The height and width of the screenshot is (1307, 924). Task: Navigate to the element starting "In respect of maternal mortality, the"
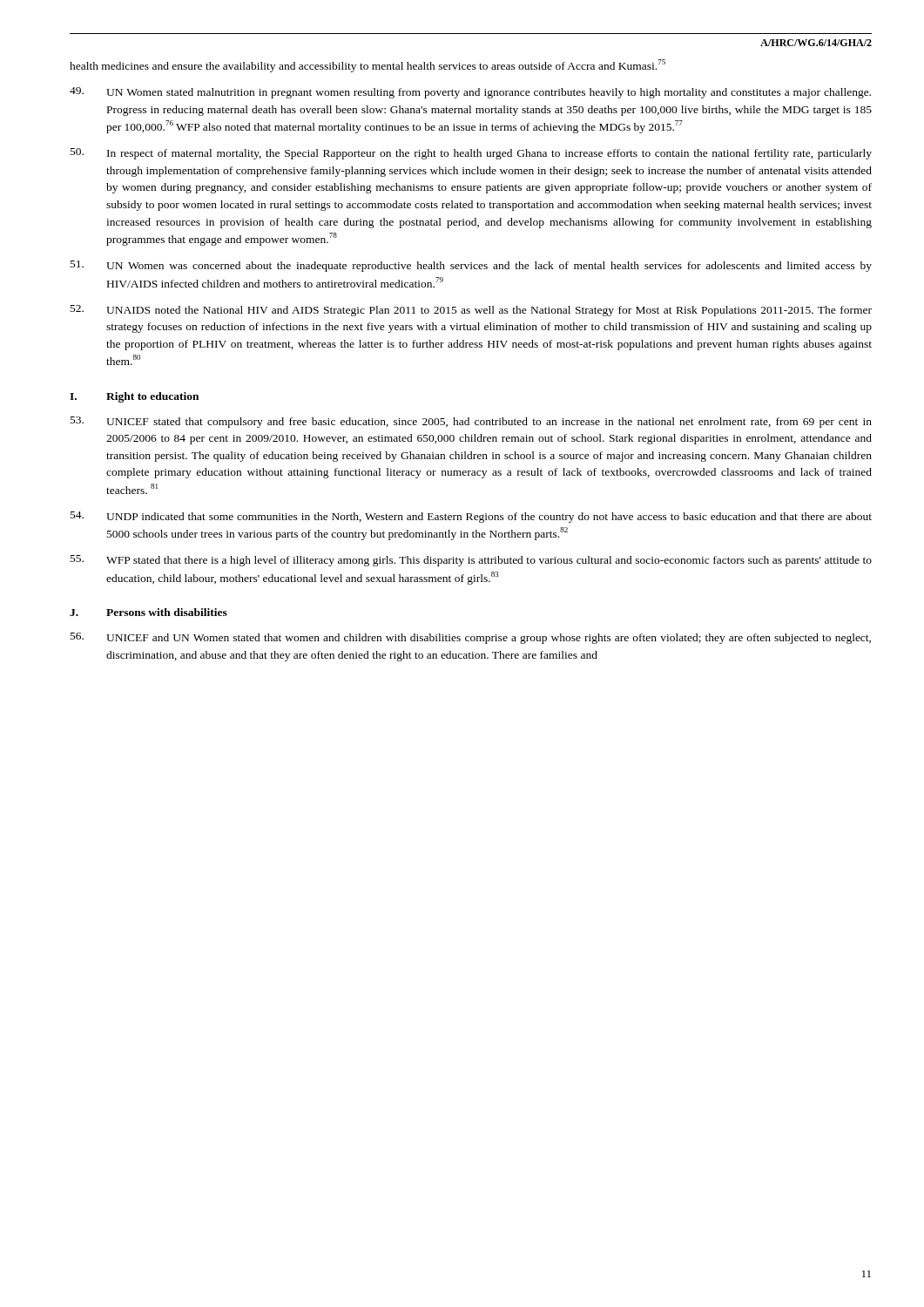471,196
